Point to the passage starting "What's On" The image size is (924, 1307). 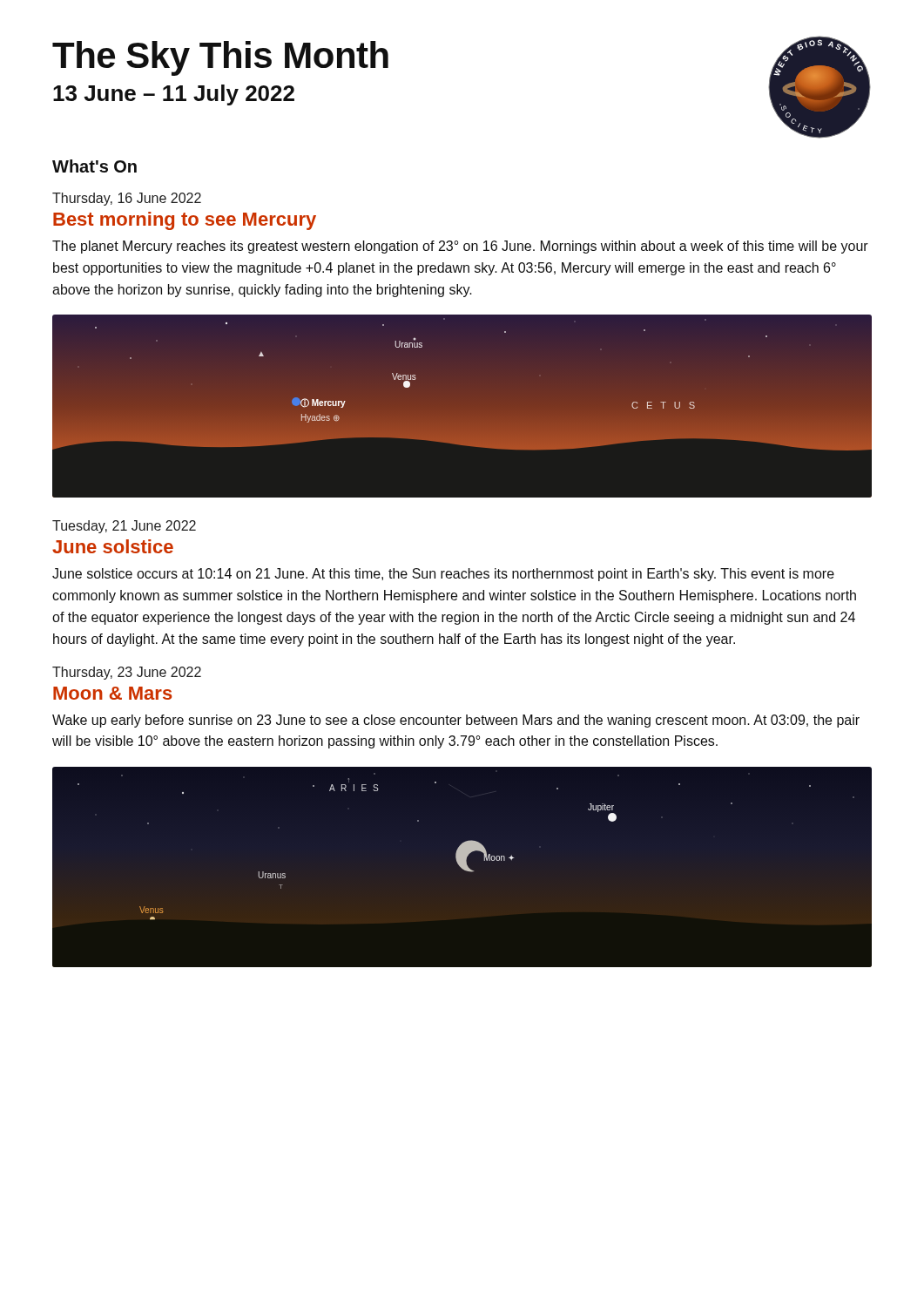pyautogui.click(x=94, y=166)
